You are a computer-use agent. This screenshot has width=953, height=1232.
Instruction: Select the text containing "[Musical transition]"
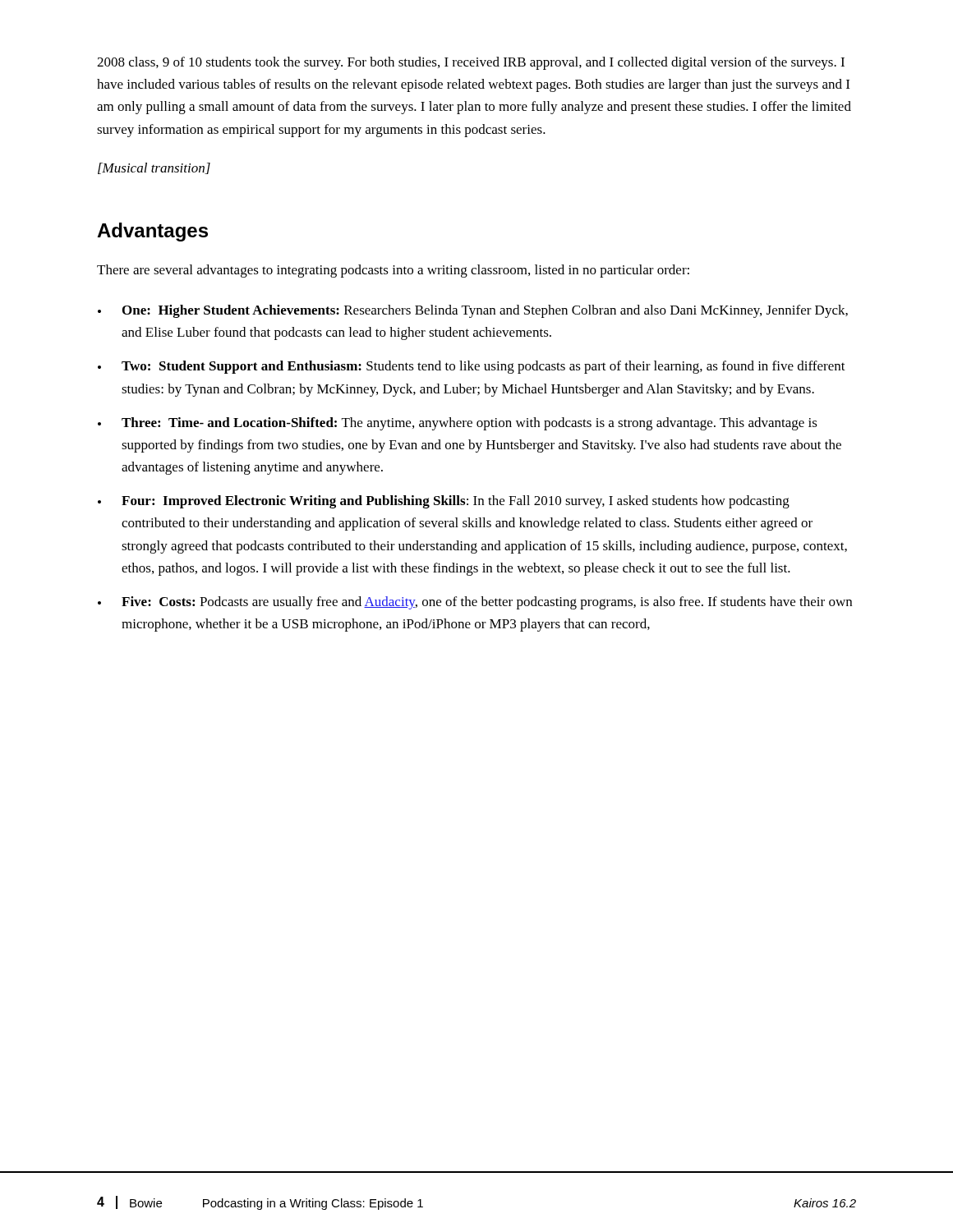[x=154, y=168]
